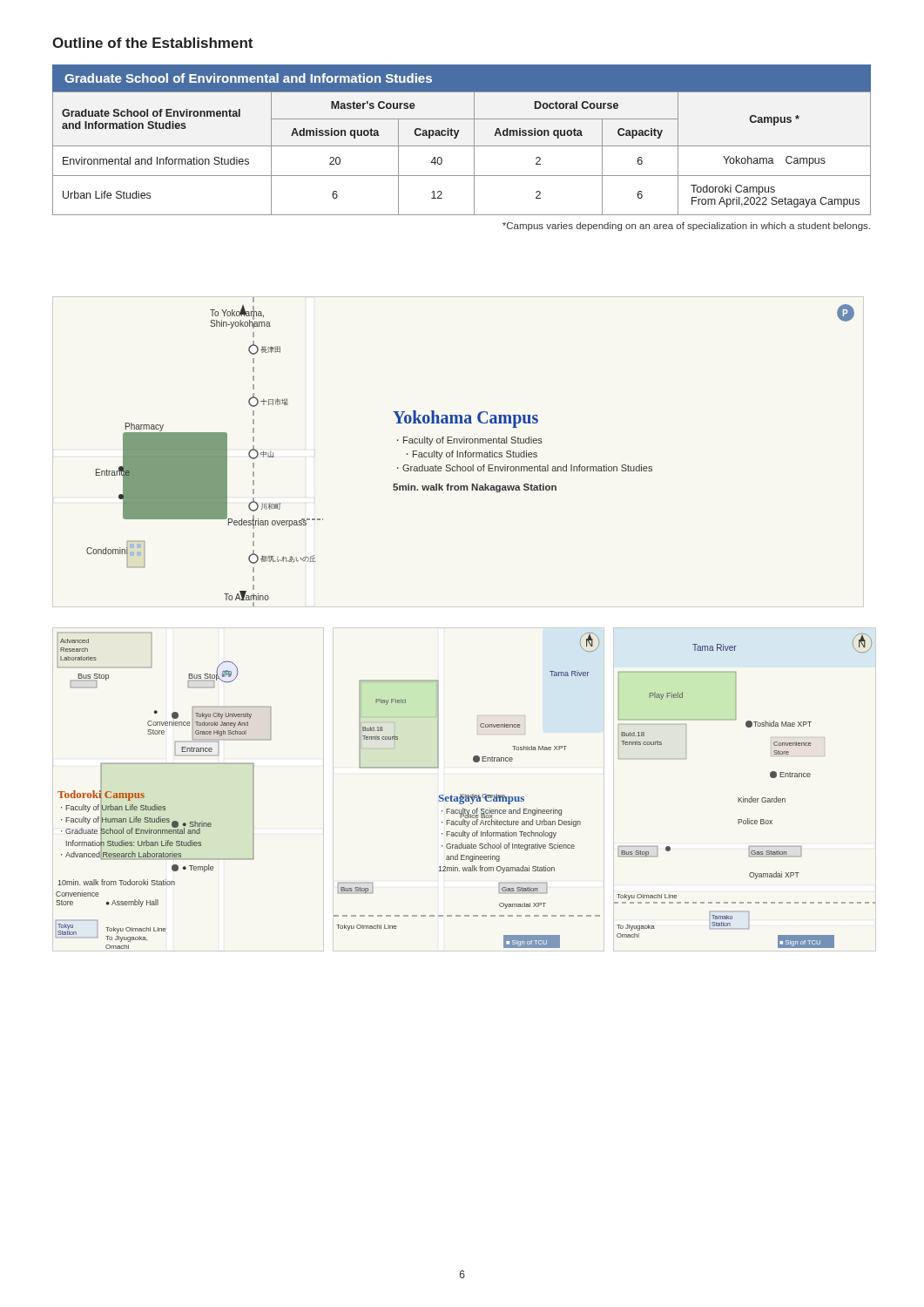Where is the section header that starts "Graduate School of Environmental and"?
The width and height of the screenshot is (924, 1307).
coord(248,78)
